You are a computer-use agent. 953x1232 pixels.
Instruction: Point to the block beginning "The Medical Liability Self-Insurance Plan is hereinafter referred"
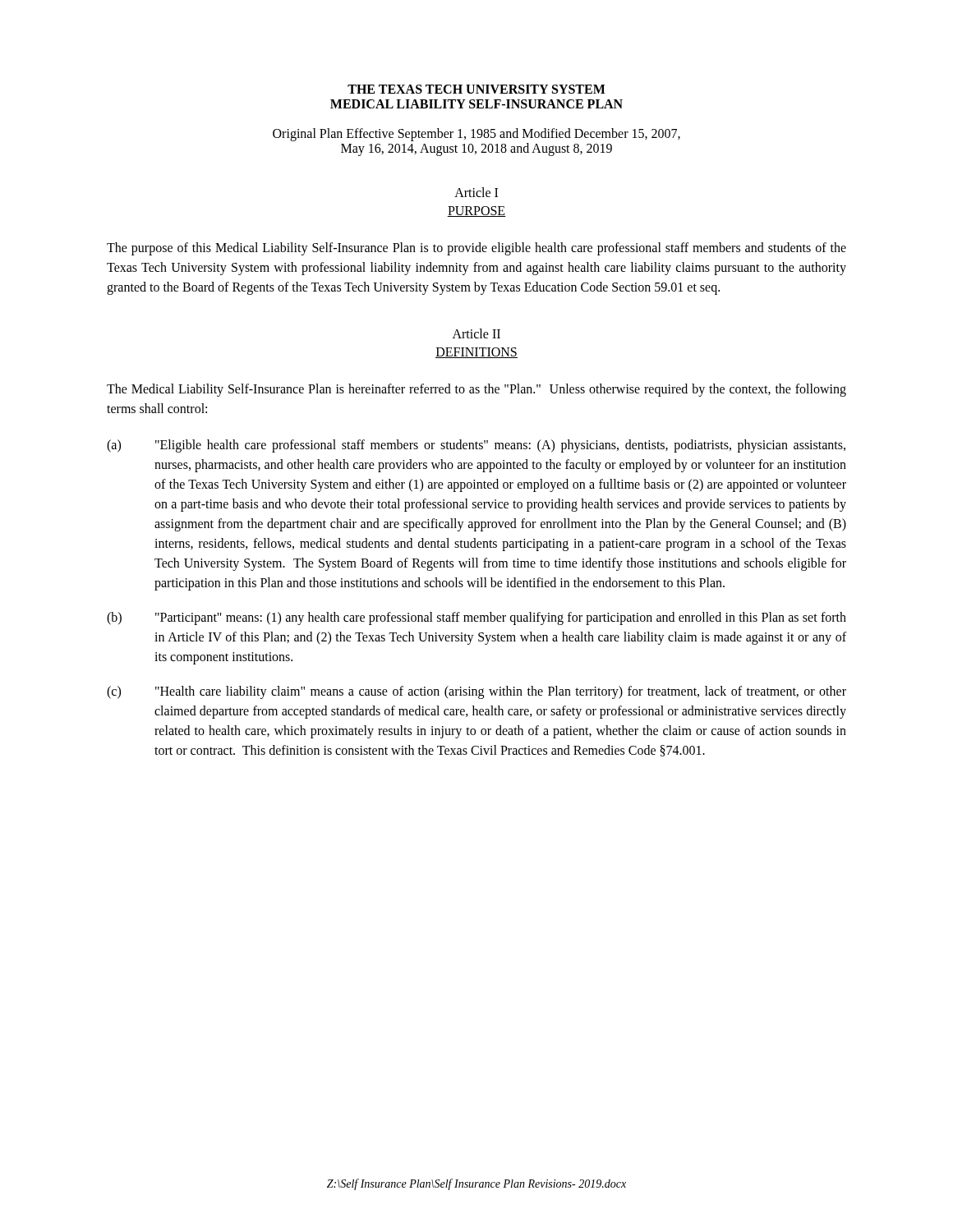pyautogui.click(x=476, y=399)
